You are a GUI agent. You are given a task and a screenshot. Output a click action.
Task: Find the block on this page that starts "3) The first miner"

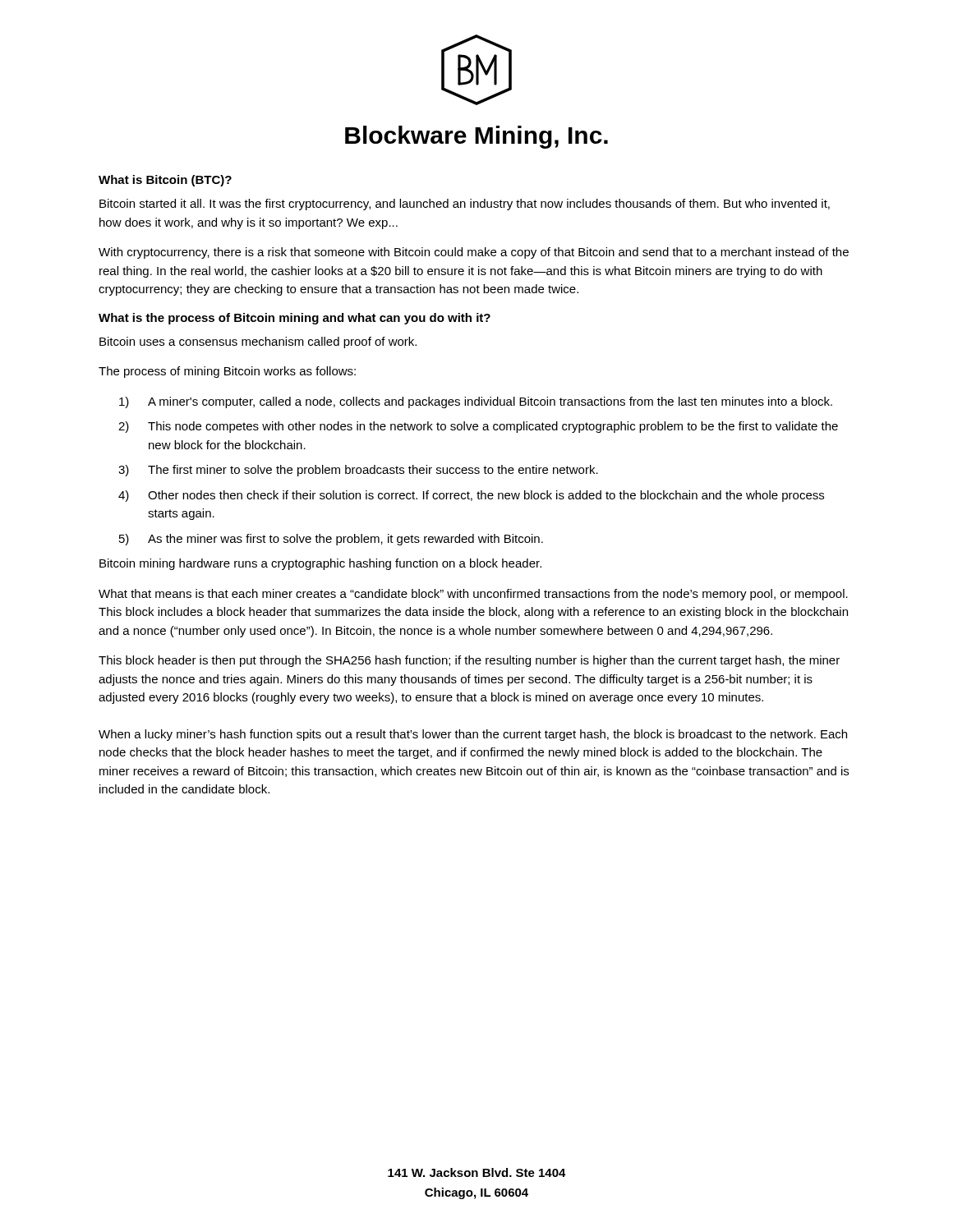tap(486, 470)
